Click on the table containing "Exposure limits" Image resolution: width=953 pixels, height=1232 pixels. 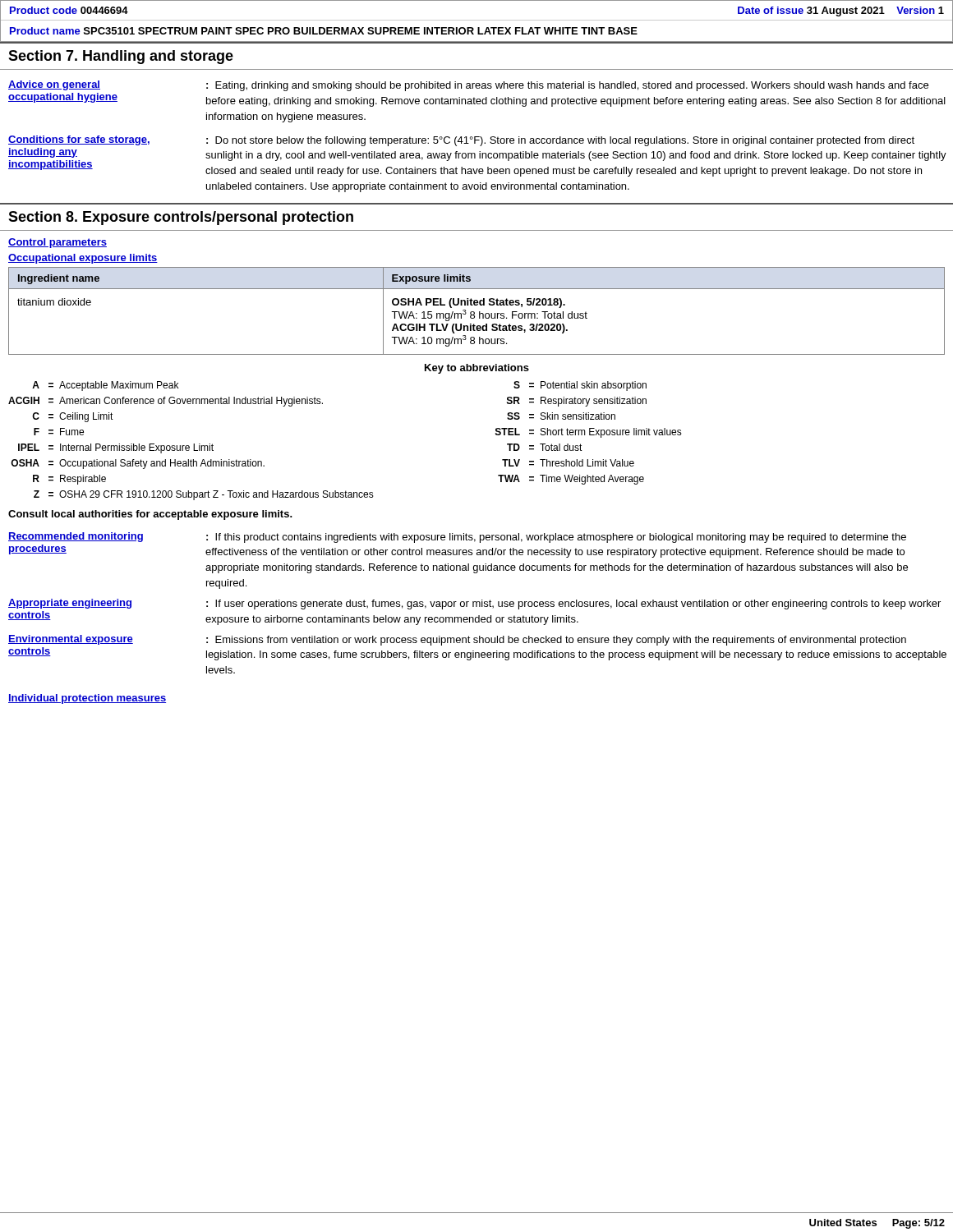[x=476, y=311]
